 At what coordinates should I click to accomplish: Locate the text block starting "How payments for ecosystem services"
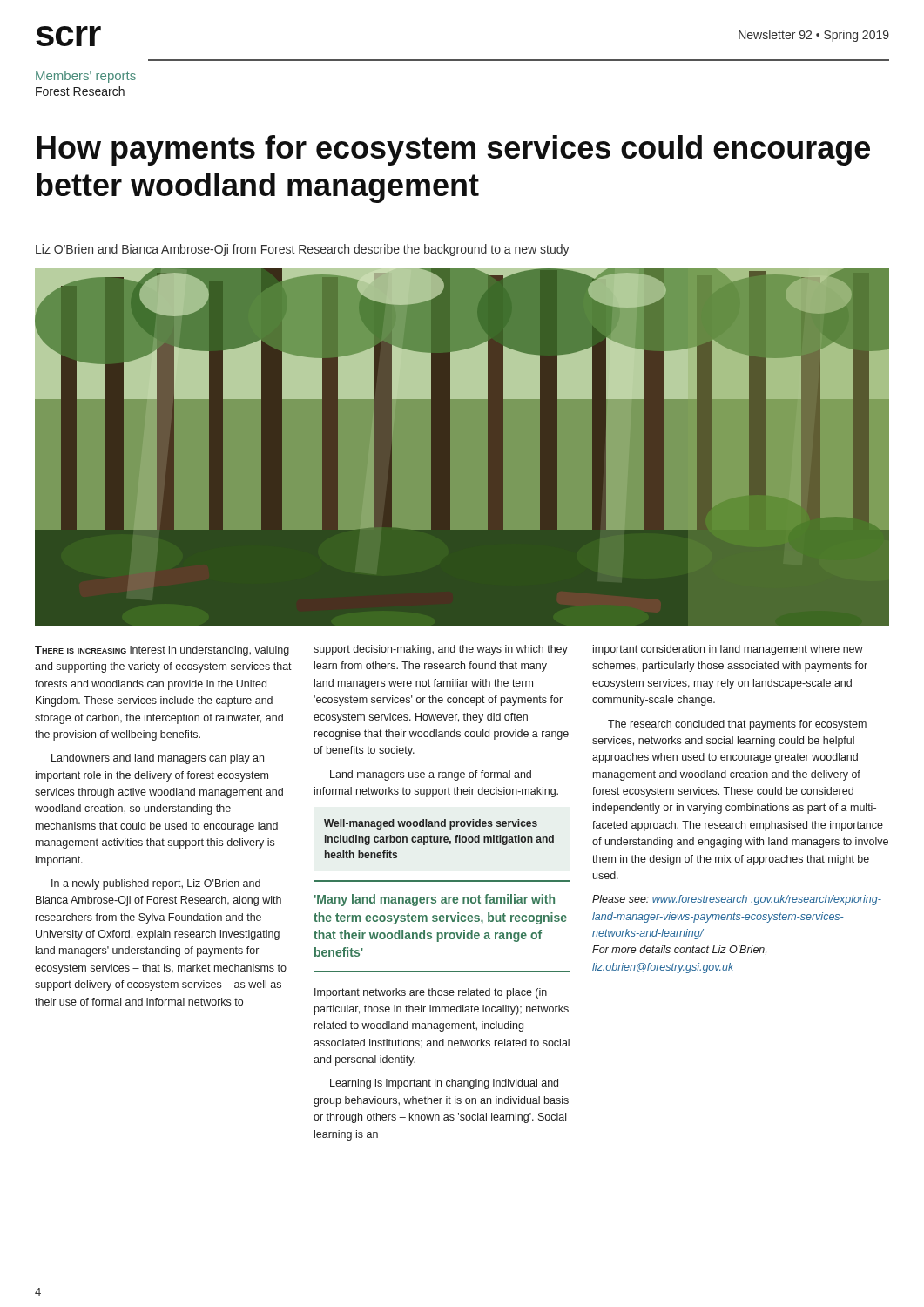[462, 167]
